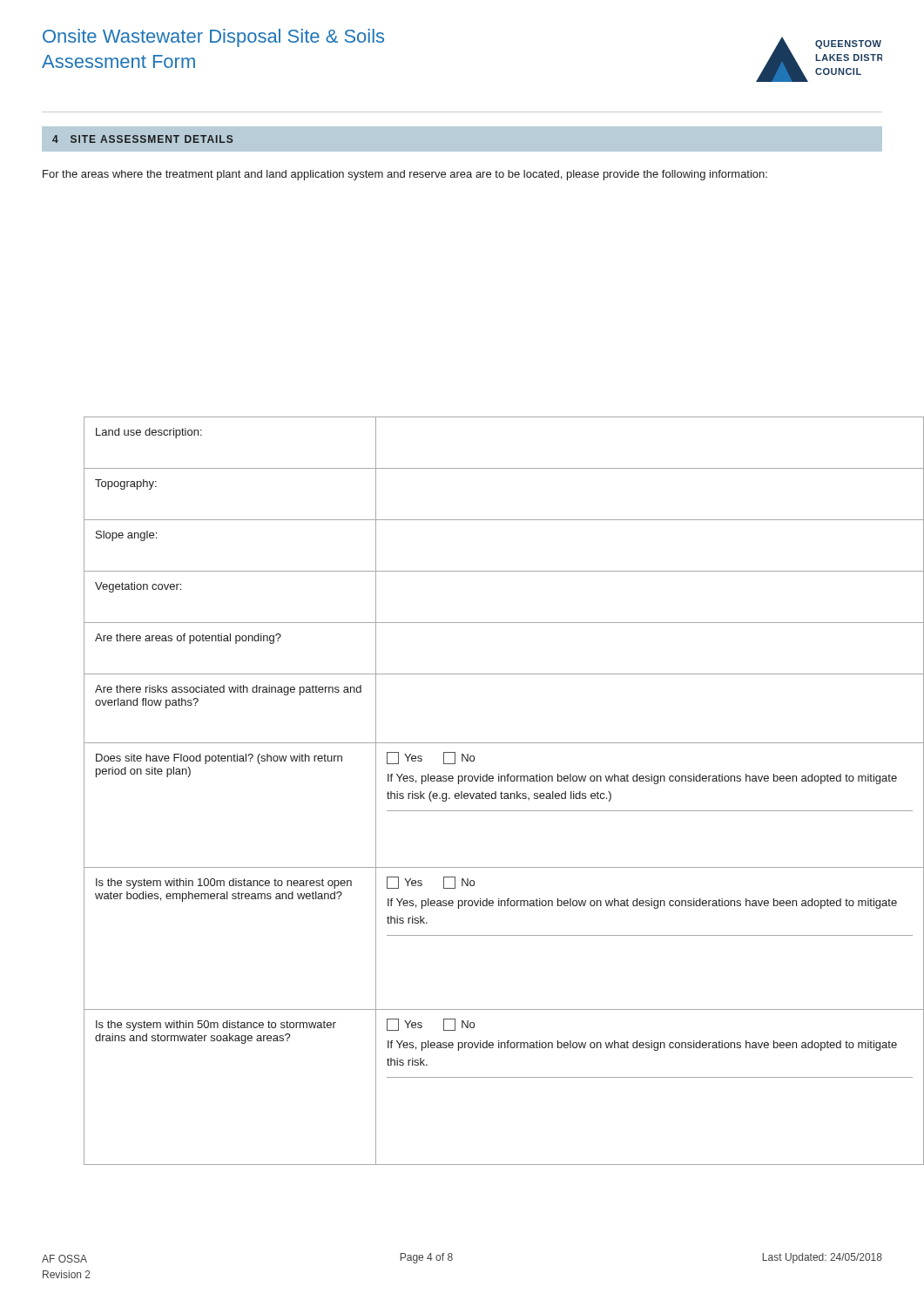Click on the text starting "4 SITE ASSESSMENT DETAILS"

(143, 139)
